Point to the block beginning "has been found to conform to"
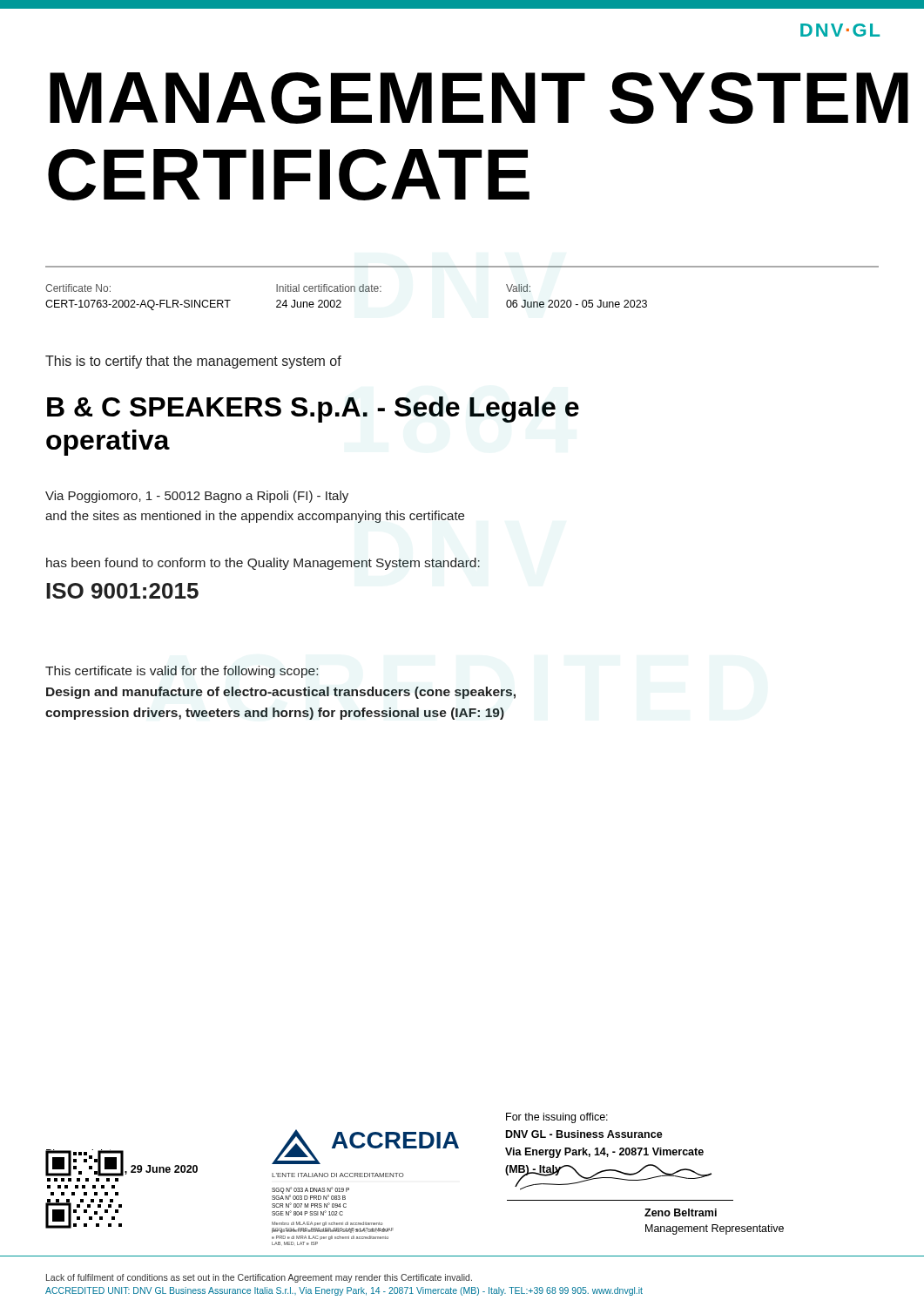The width and height of the screenshot is (924, 1307). coord(263,564)
